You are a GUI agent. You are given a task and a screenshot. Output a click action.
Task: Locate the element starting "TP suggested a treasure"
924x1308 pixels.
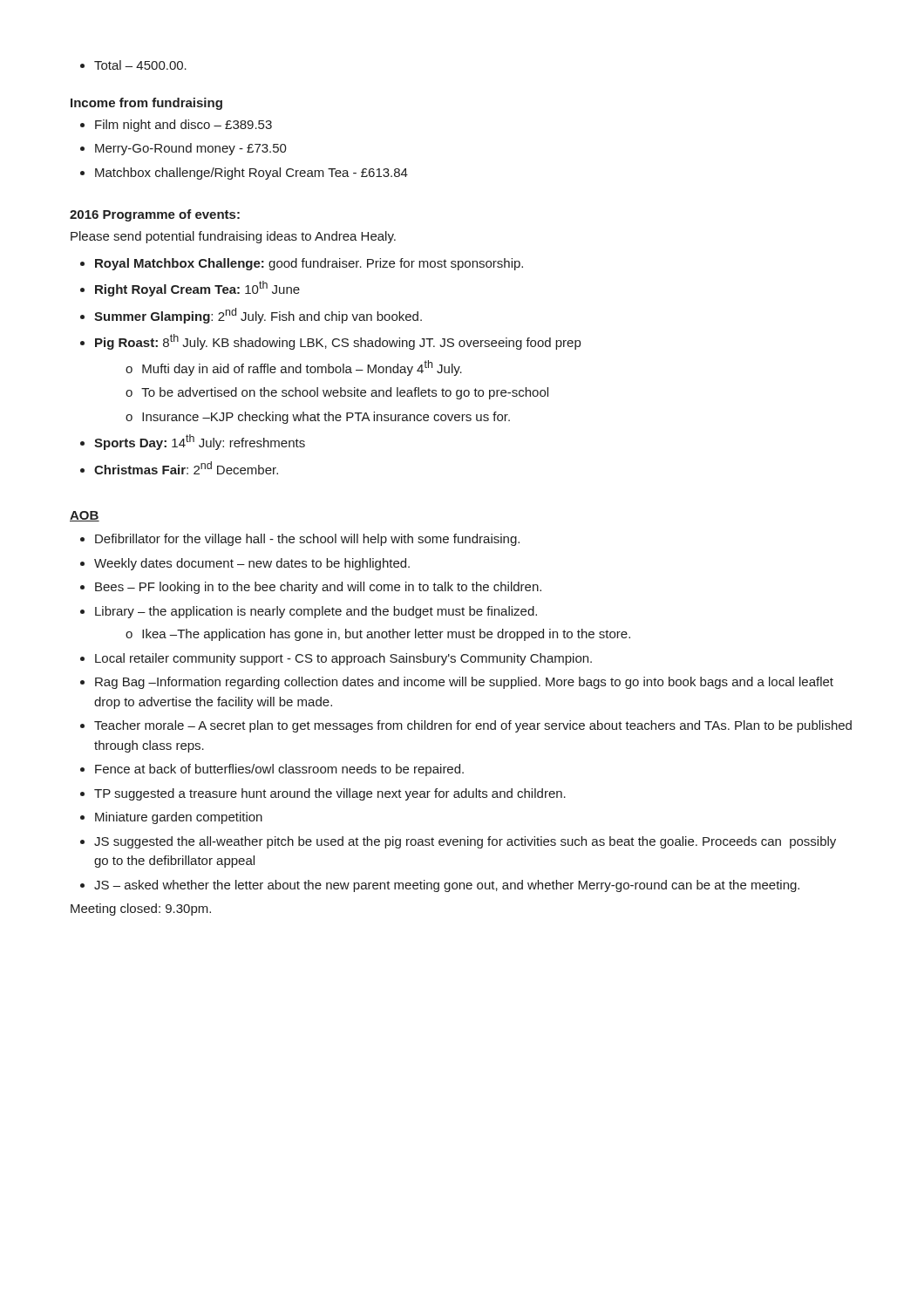(x=462, y=793)
